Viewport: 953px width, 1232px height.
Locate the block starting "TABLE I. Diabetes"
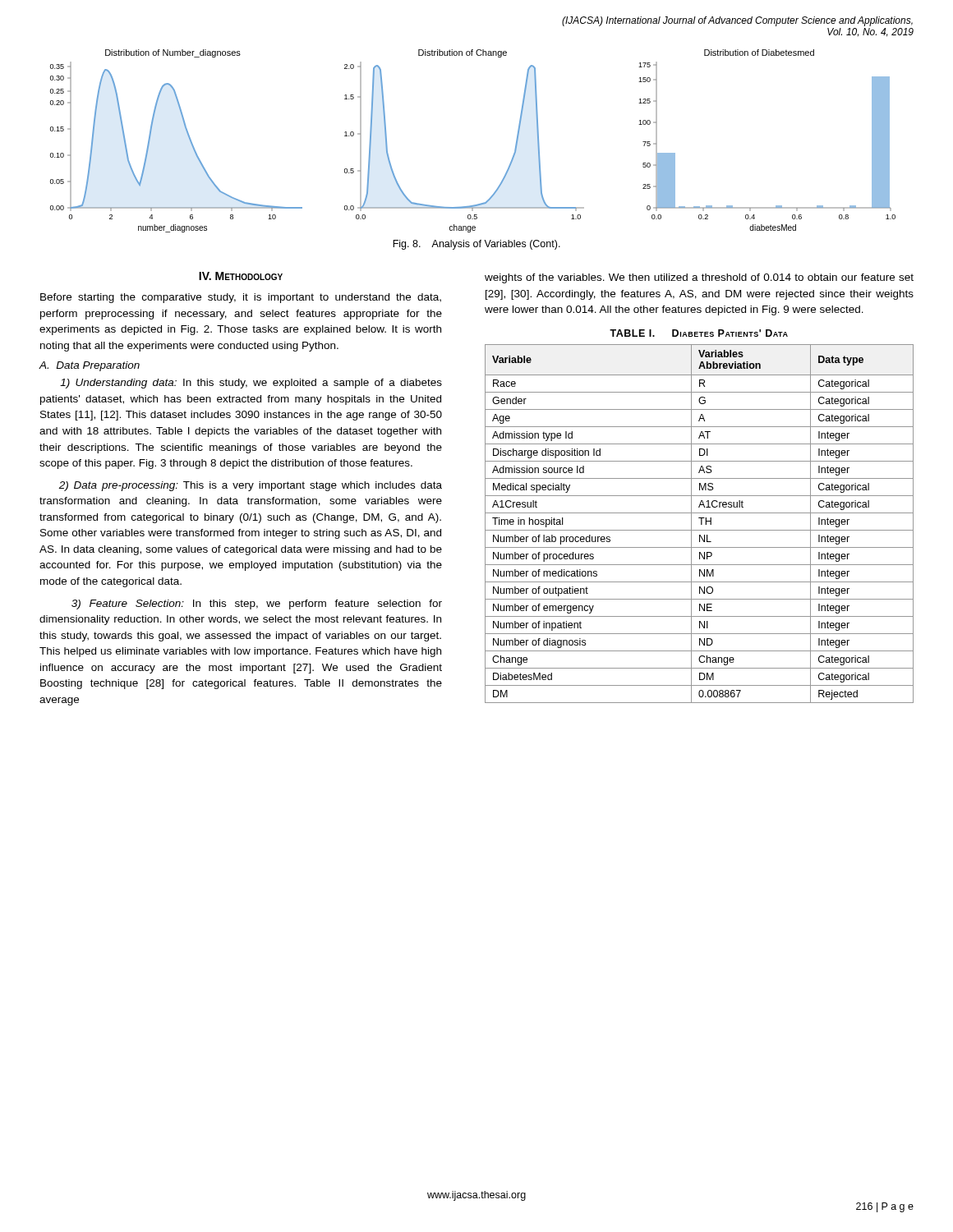pyautogui.click(x=699, y=333)
